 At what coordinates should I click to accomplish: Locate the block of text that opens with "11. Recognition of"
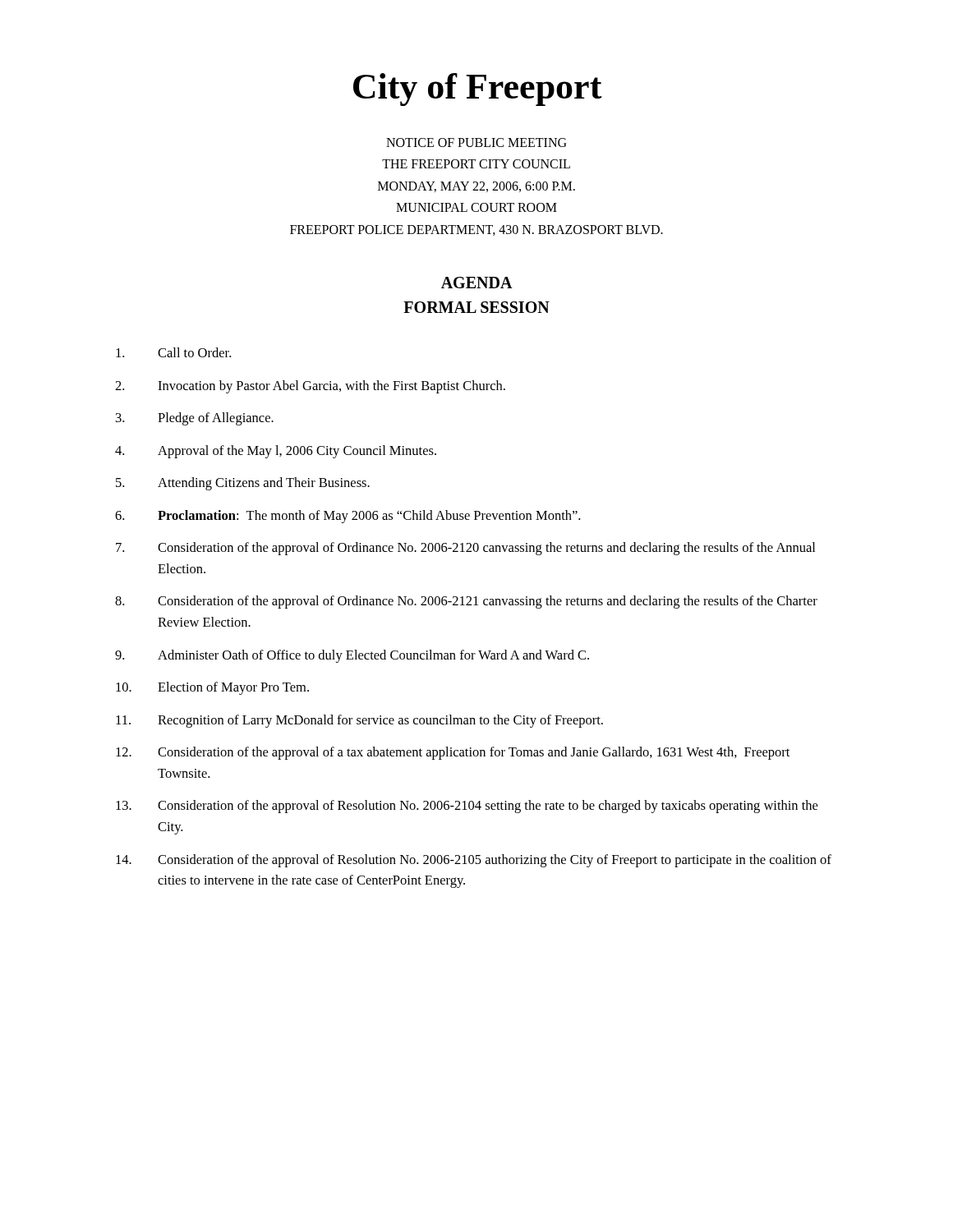pos(476,720)
